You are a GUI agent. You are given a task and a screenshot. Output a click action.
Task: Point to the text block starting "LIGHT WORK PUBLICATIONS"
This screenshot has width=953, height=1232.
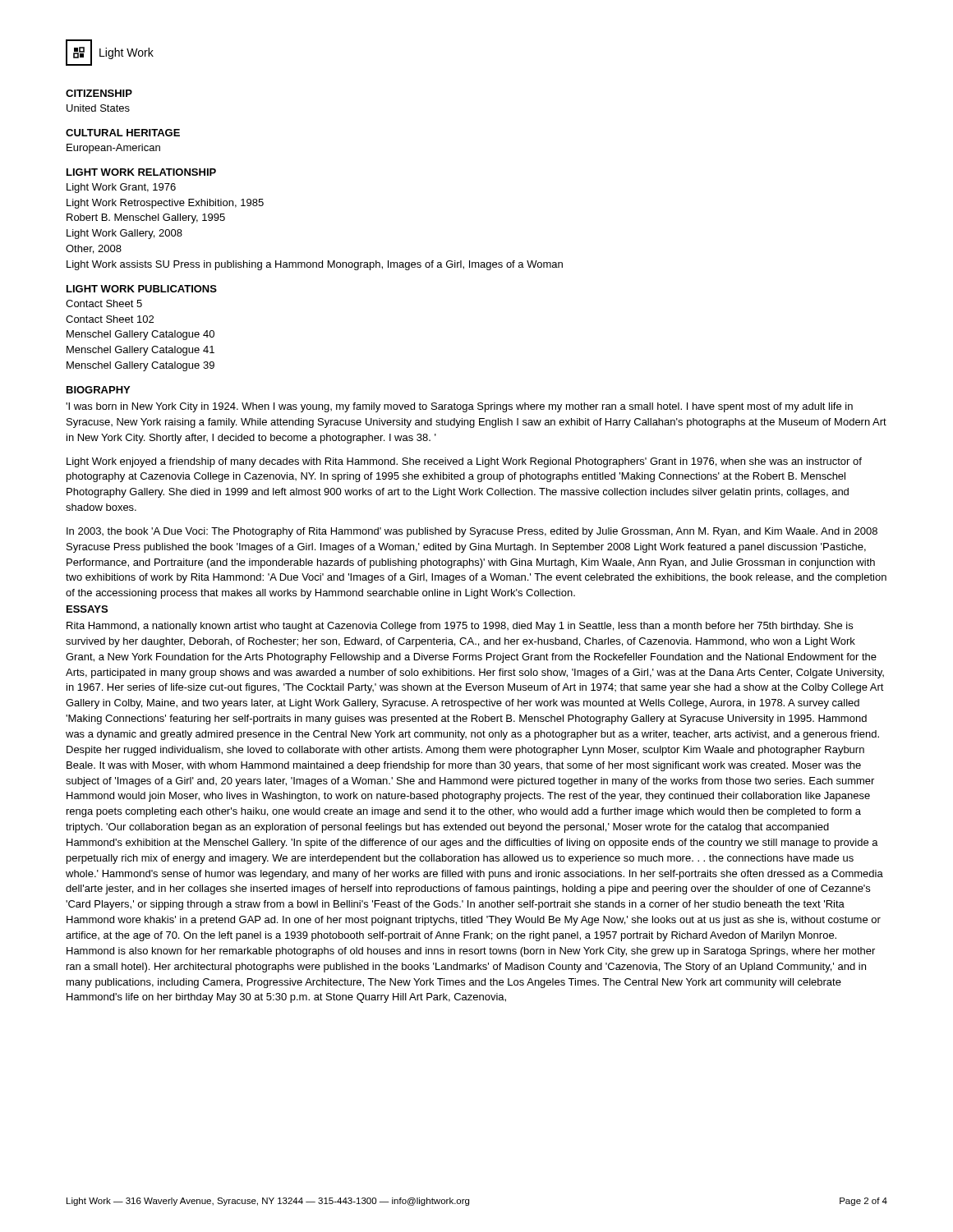[x=141, y=289]
